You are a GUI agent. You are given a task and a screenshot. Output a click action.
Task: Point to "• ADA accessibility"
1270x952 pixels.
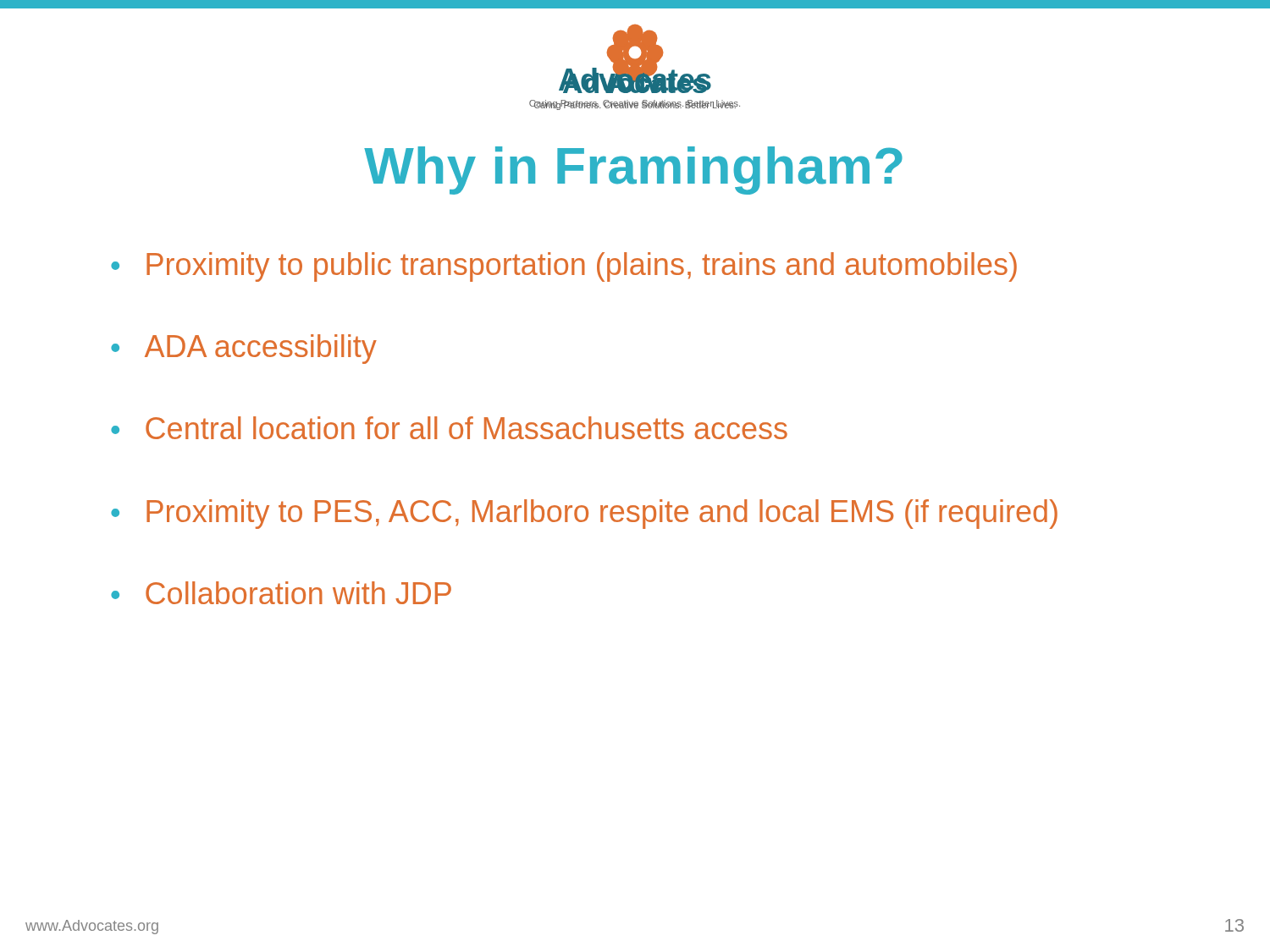click(x=243, y=347)
